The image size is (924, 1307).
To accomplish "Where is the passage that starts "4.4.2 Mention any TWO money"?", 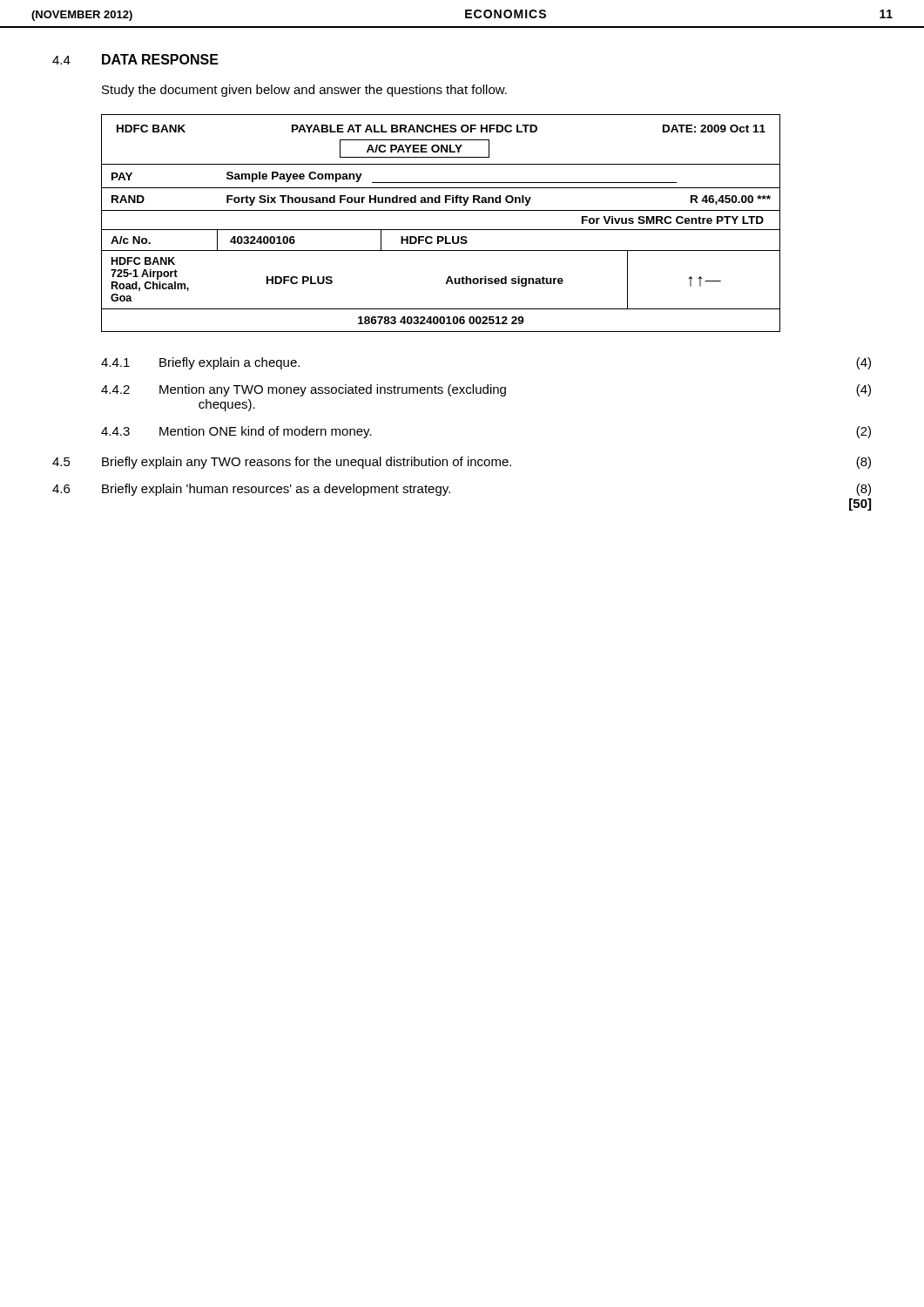I will tap(486, 396).
